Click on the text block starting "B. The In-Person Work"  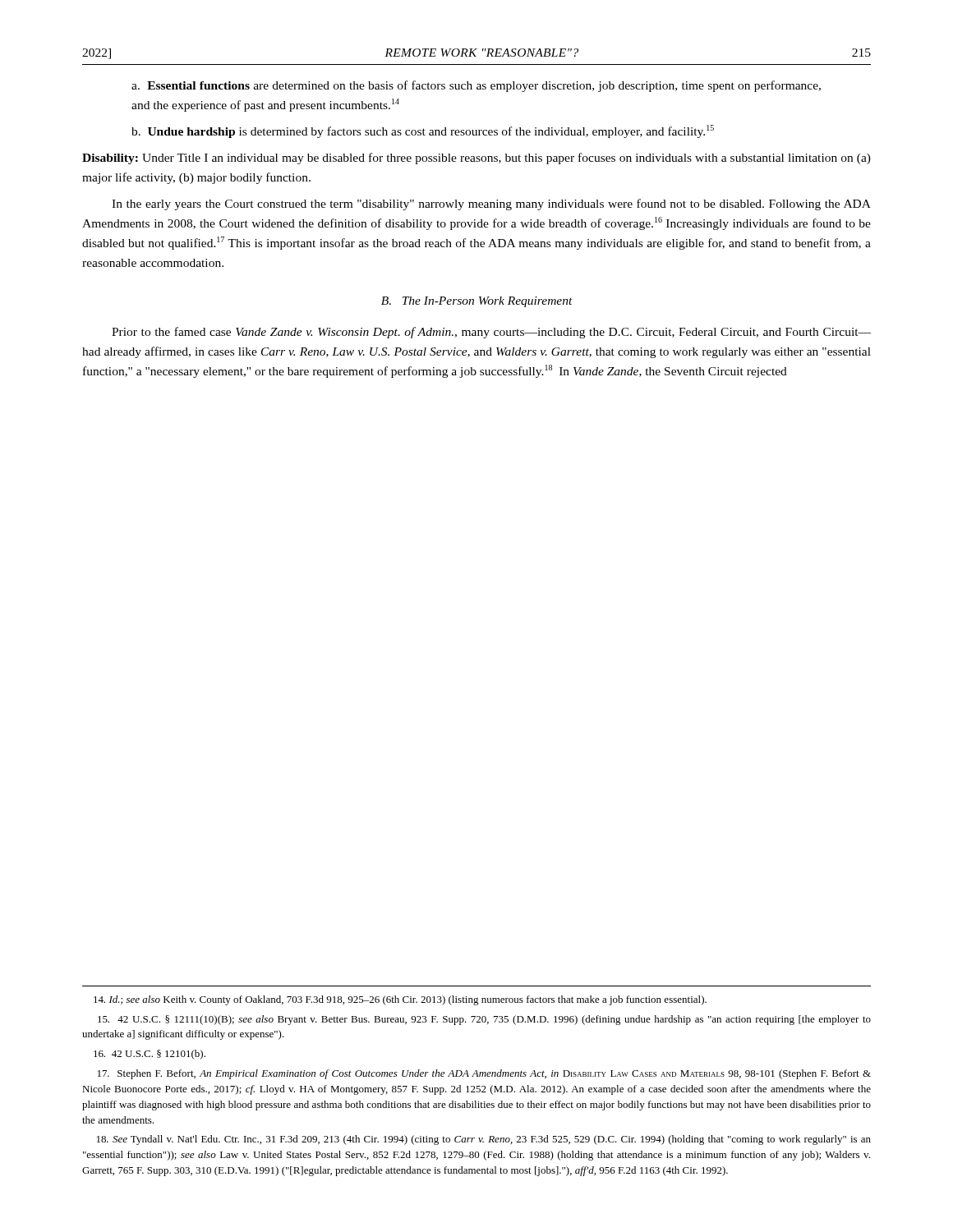pos(476,300)
